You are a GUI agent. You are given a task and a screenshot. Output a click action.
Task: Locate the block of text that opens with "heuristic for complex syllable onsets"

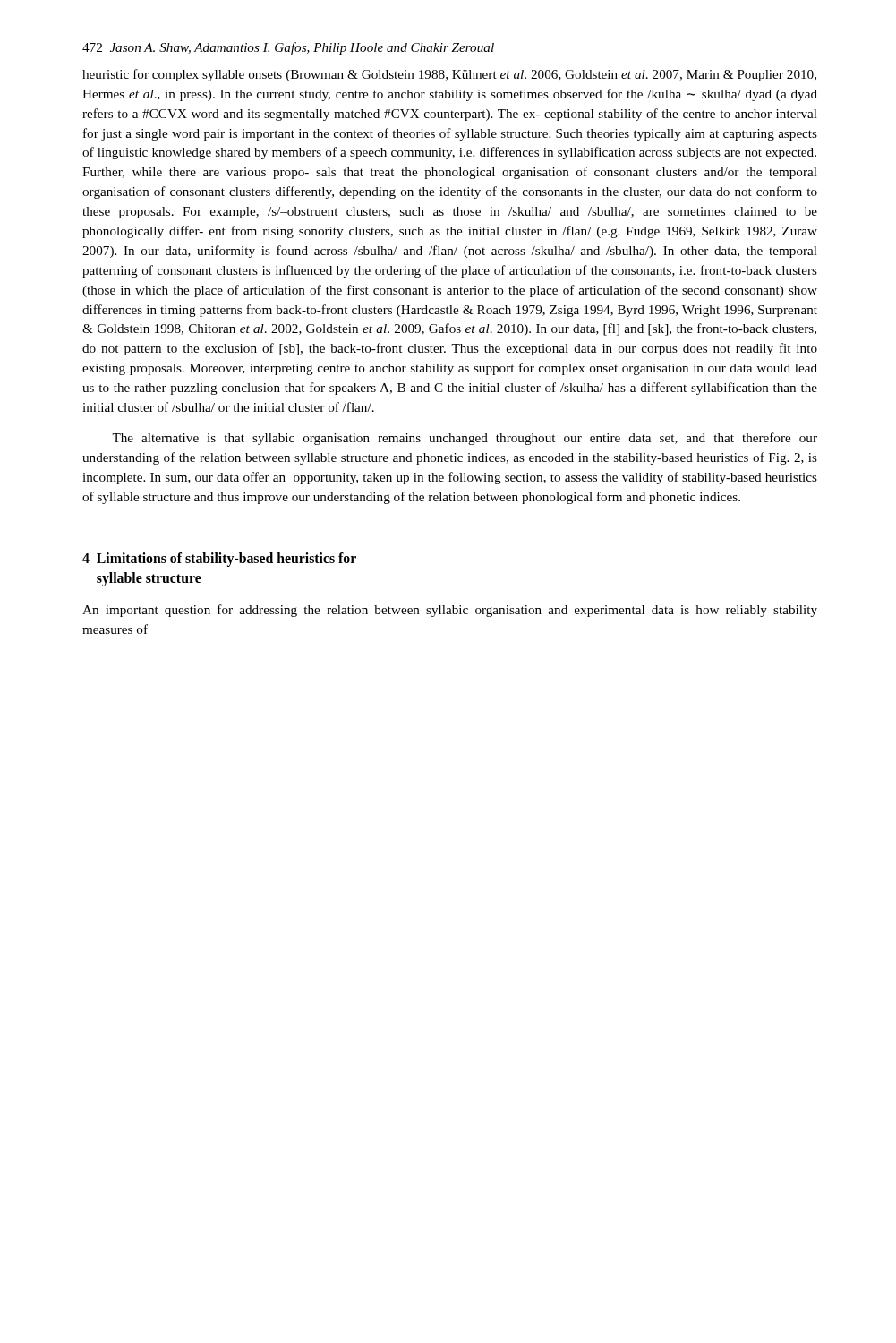(450, 285)
